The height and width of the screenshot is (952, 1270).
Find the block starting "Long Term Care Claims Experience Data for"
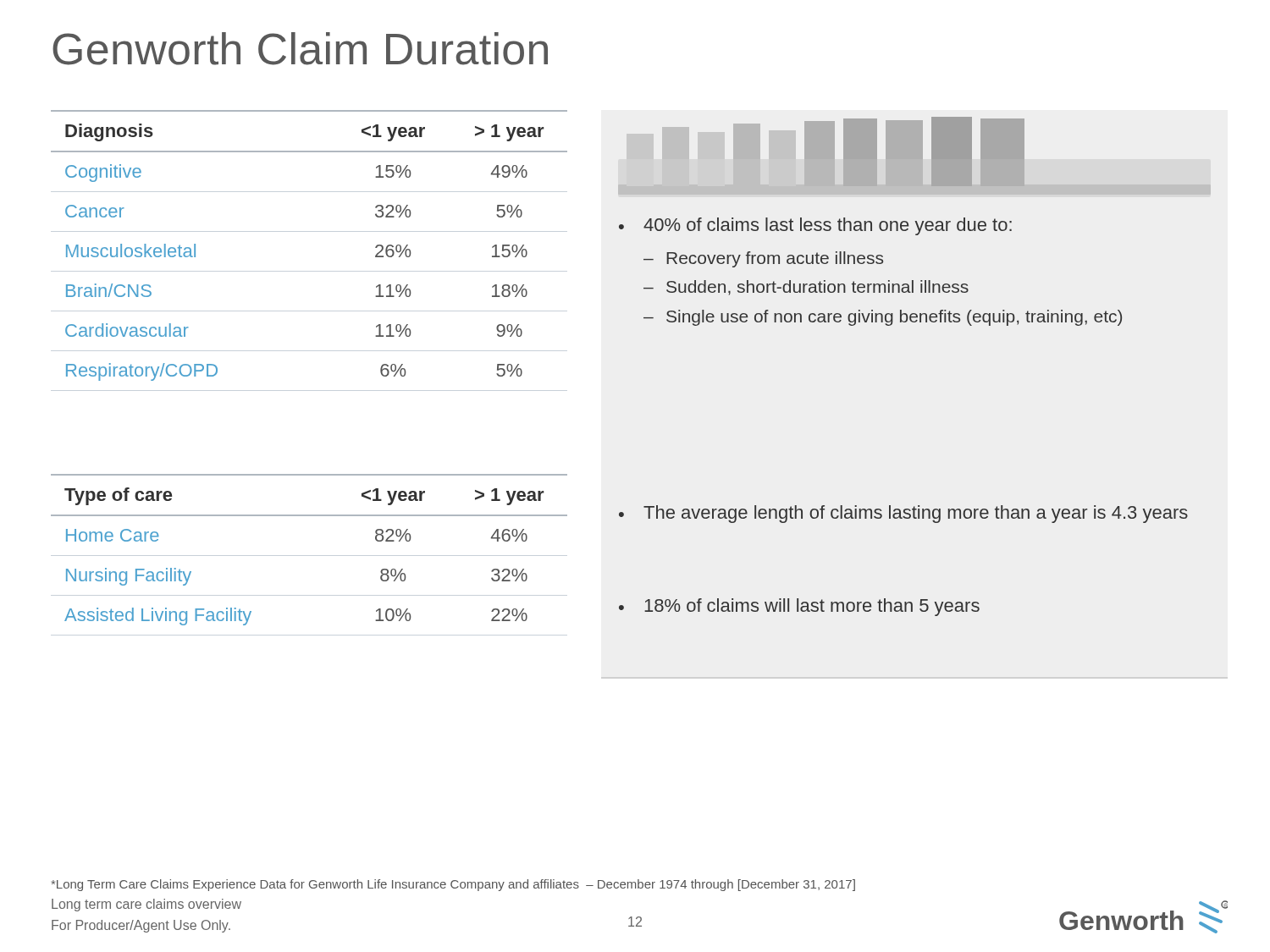click(453, 884)
